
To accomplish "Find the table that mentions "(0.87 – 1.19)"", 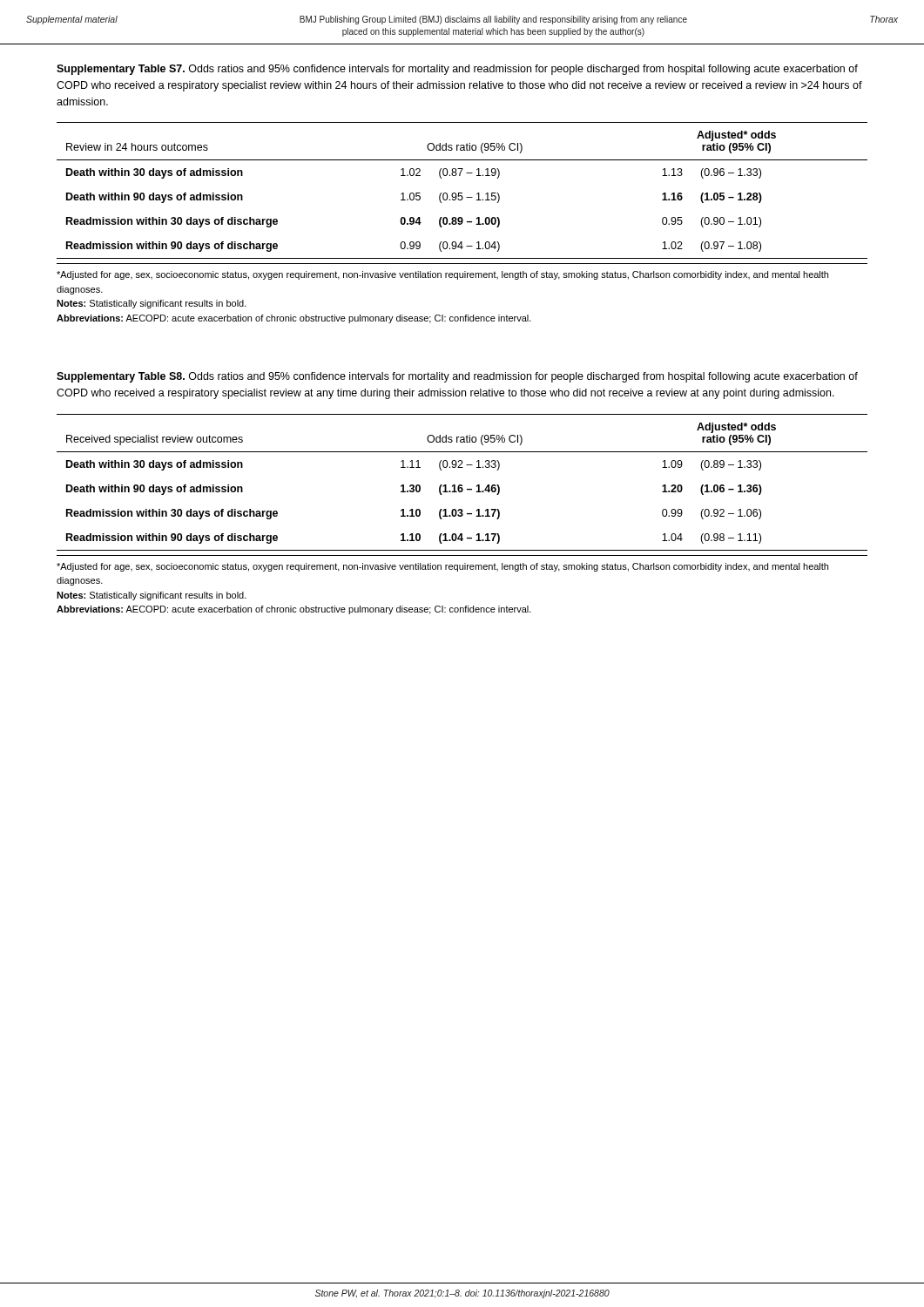I will coord(462,191).
